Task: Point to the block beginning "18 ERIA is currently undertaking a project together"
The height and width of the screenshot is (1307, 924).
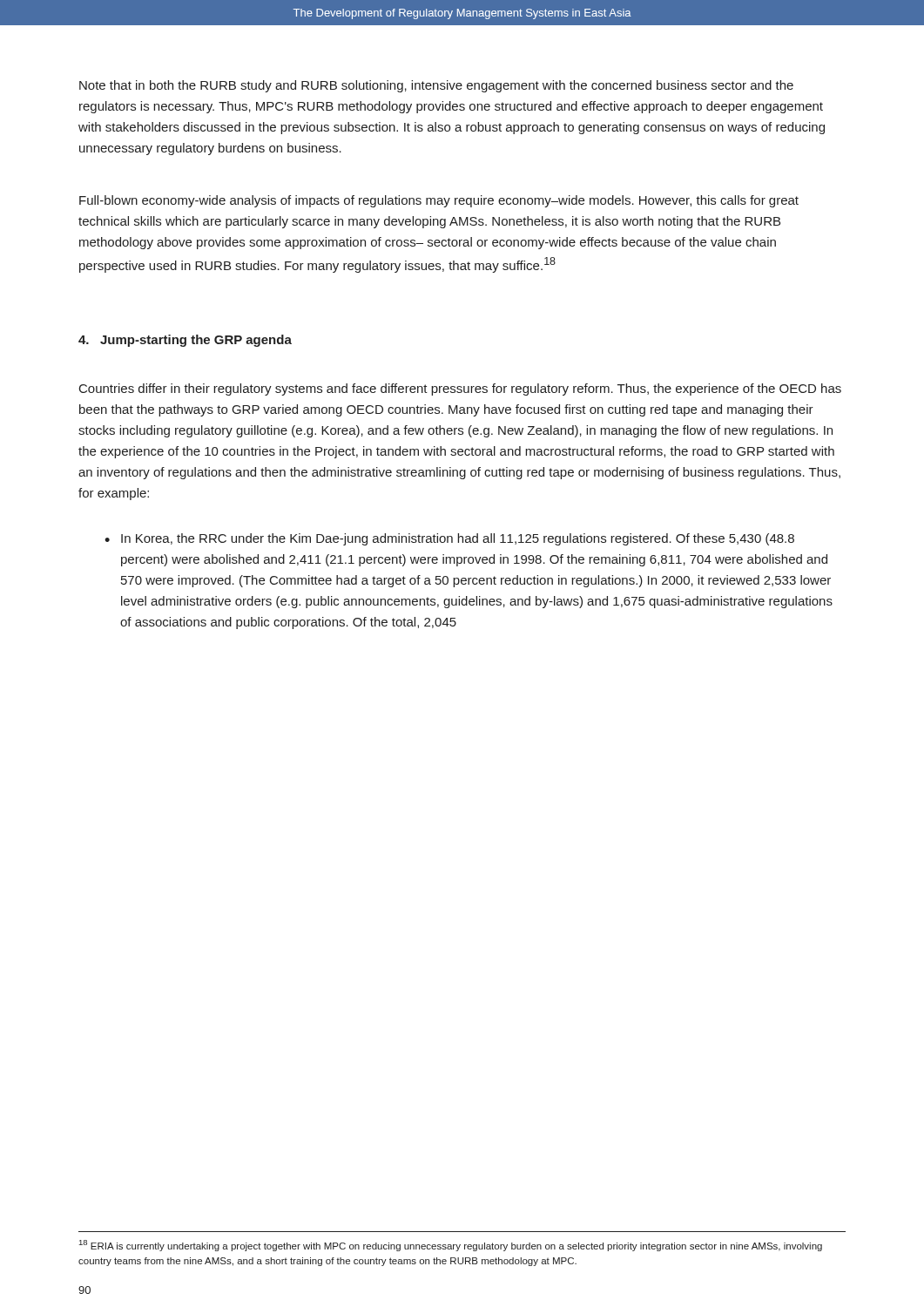Action: [450, 1251]
